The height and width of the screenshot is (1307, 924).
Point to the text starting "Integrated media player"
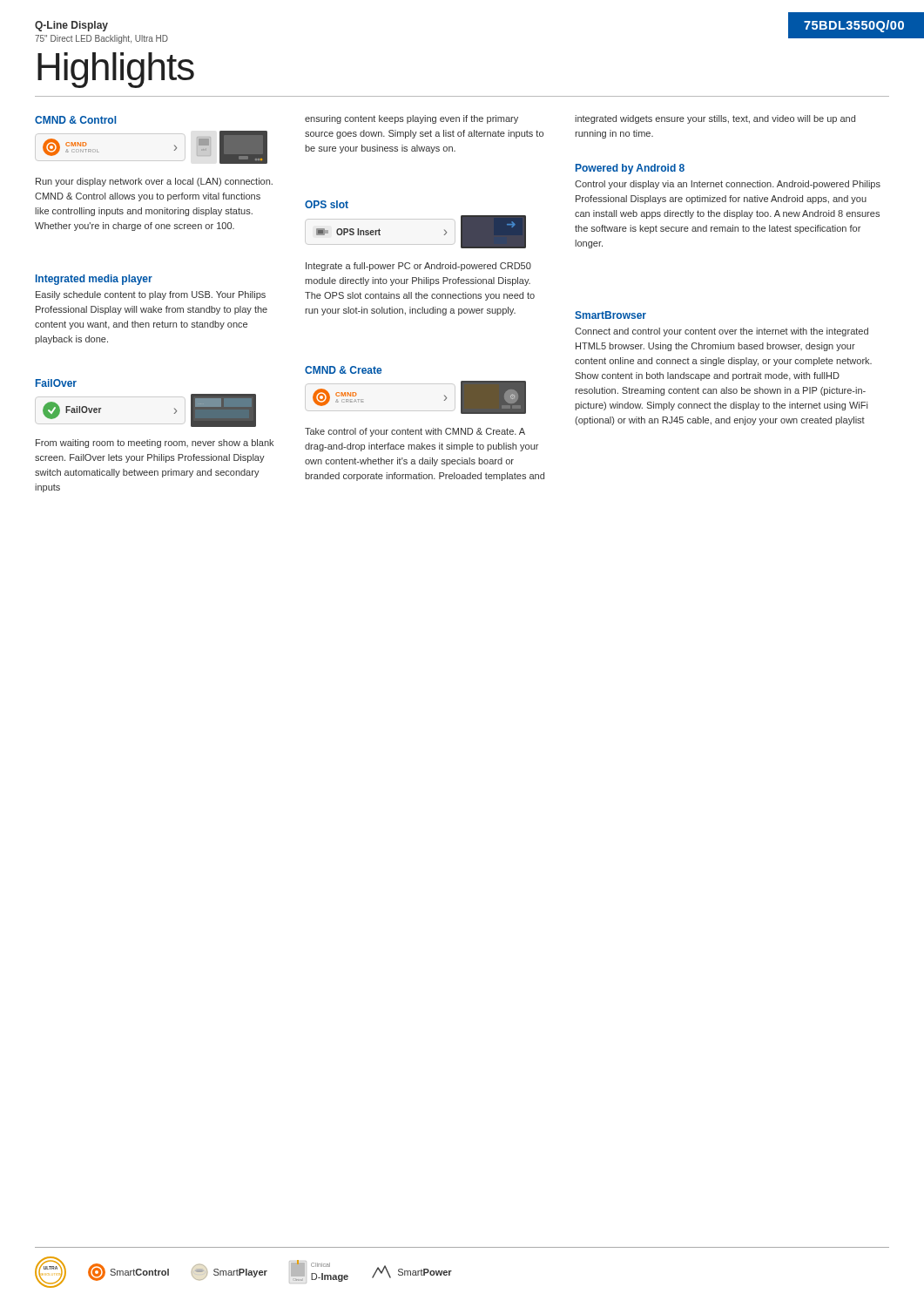[x=94, y=279]
